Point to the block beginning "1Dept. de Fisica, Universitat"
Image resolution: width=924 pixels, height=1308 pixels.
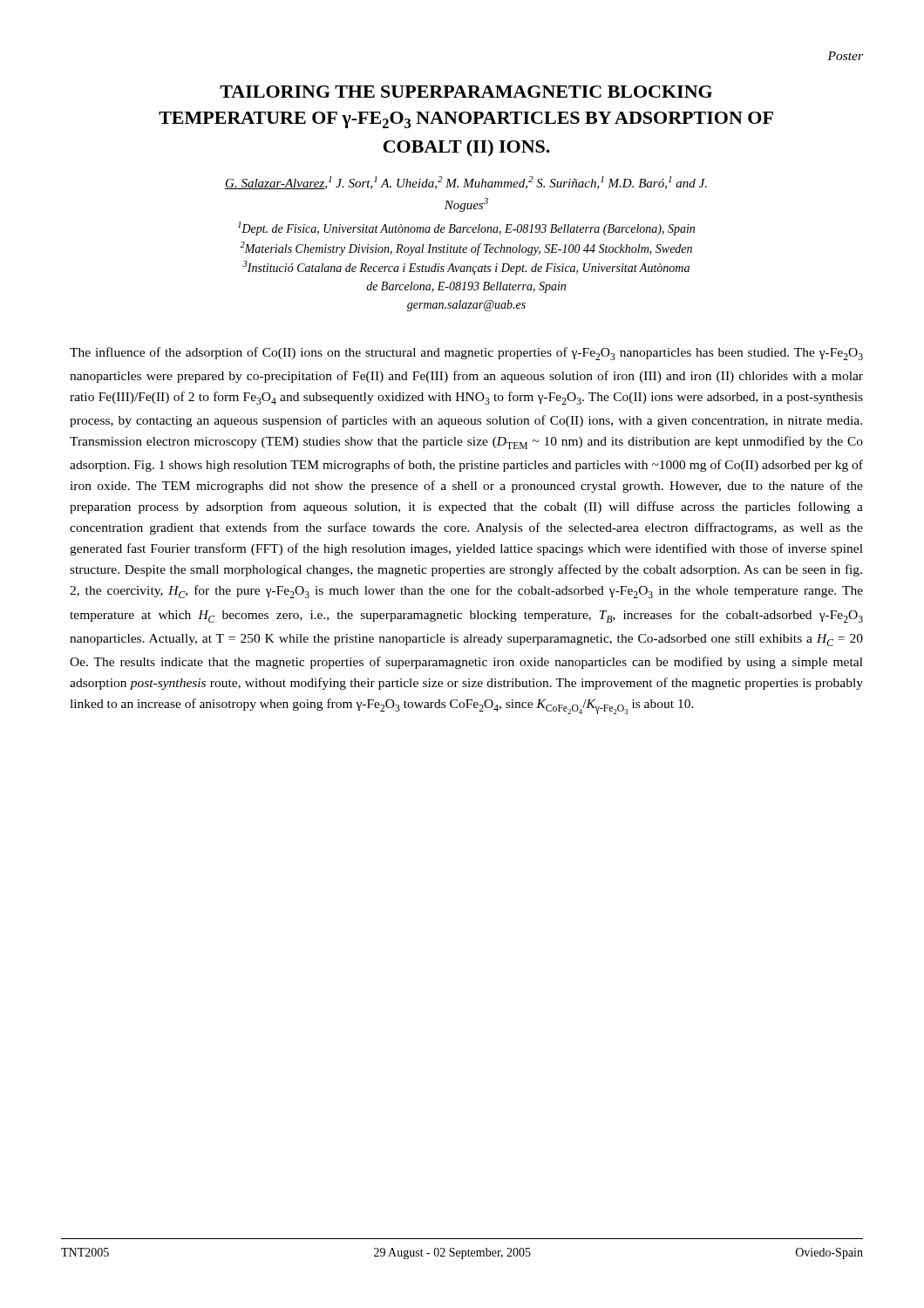coord(466,266)
